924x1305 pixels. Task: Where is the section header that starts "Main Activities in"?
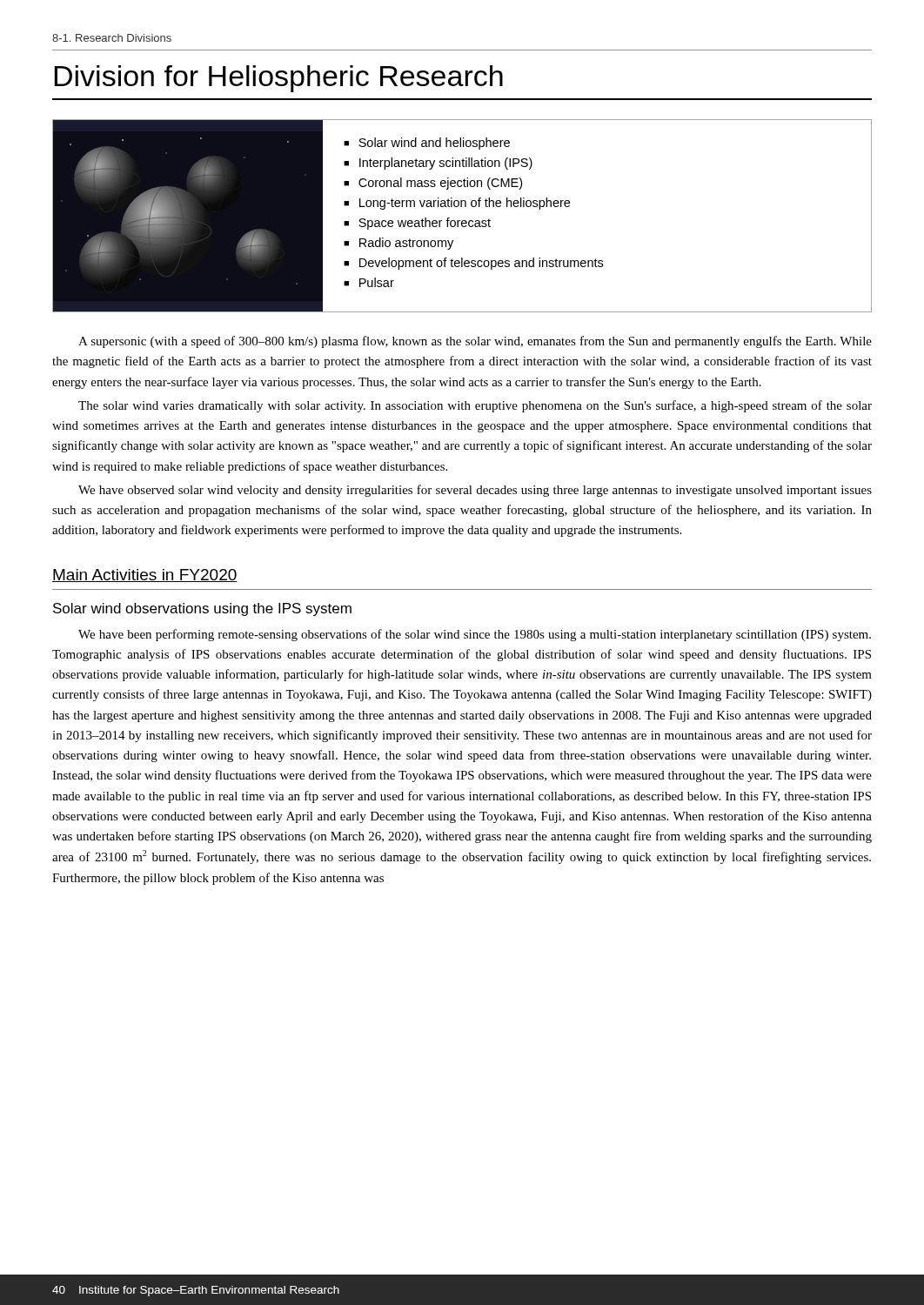(462, 577)
